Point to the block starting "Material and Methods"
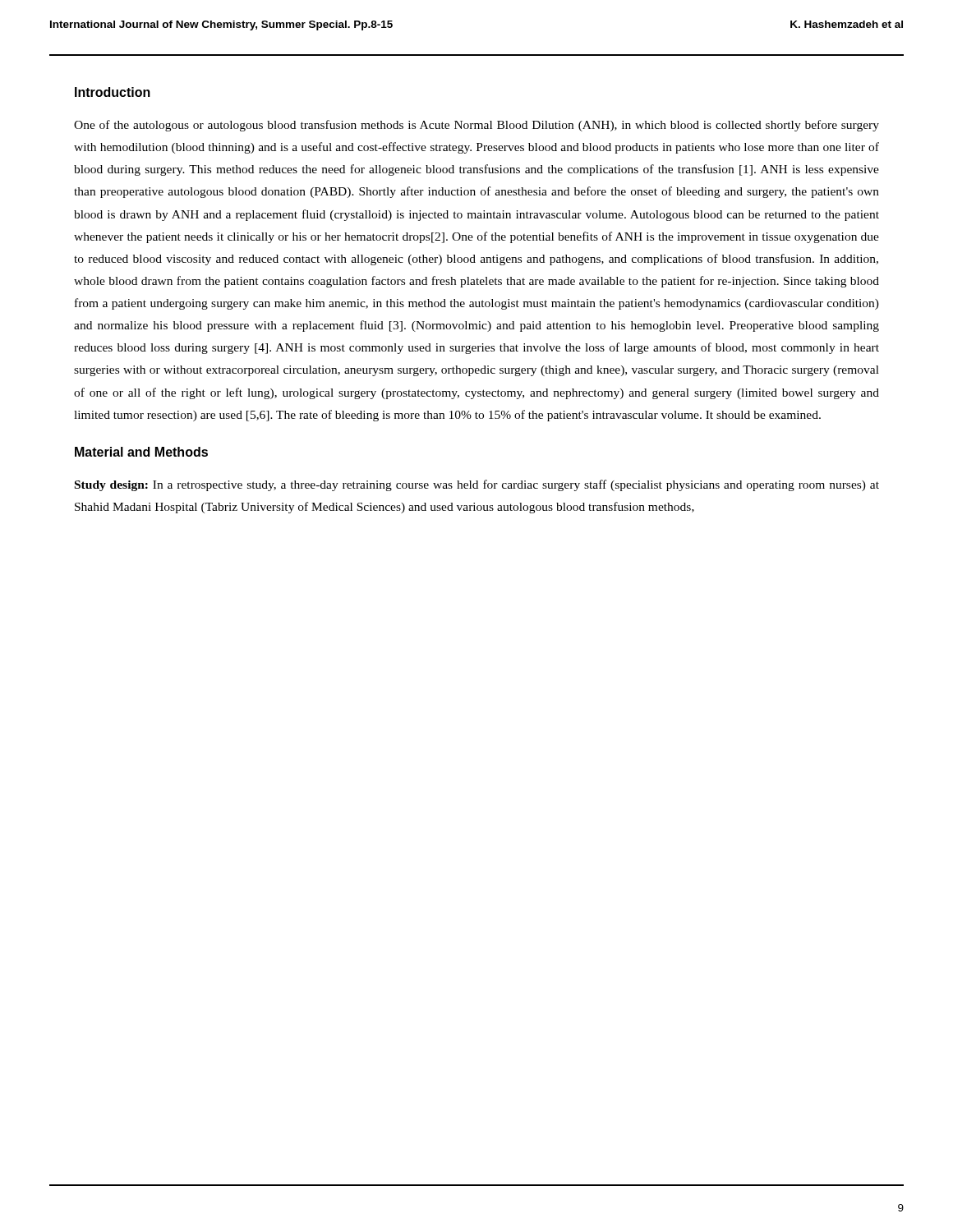Viewport: 953px width, 1232px height. [141, 452]
